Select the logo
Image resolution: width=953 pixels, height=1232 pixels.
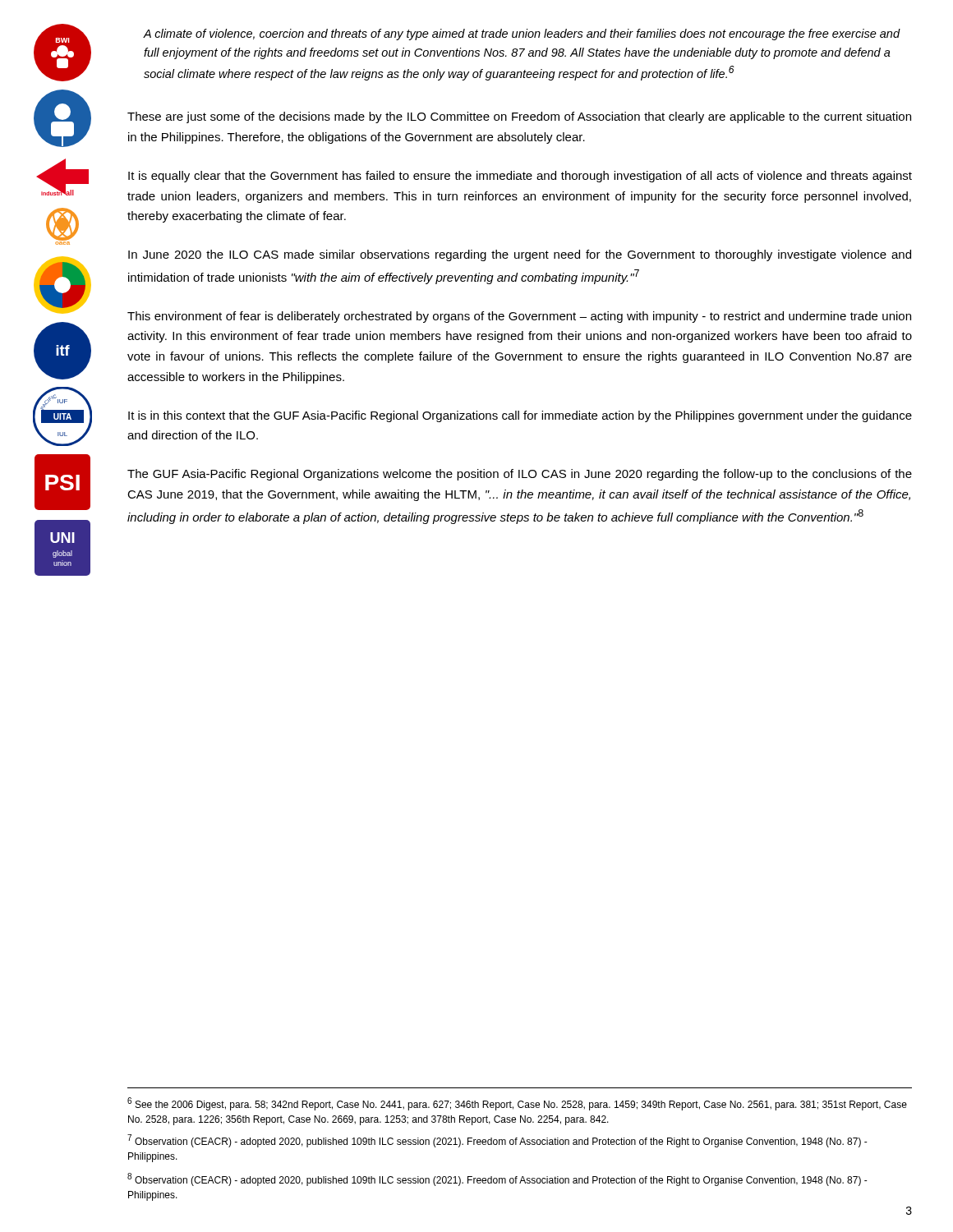click(62, 300)
